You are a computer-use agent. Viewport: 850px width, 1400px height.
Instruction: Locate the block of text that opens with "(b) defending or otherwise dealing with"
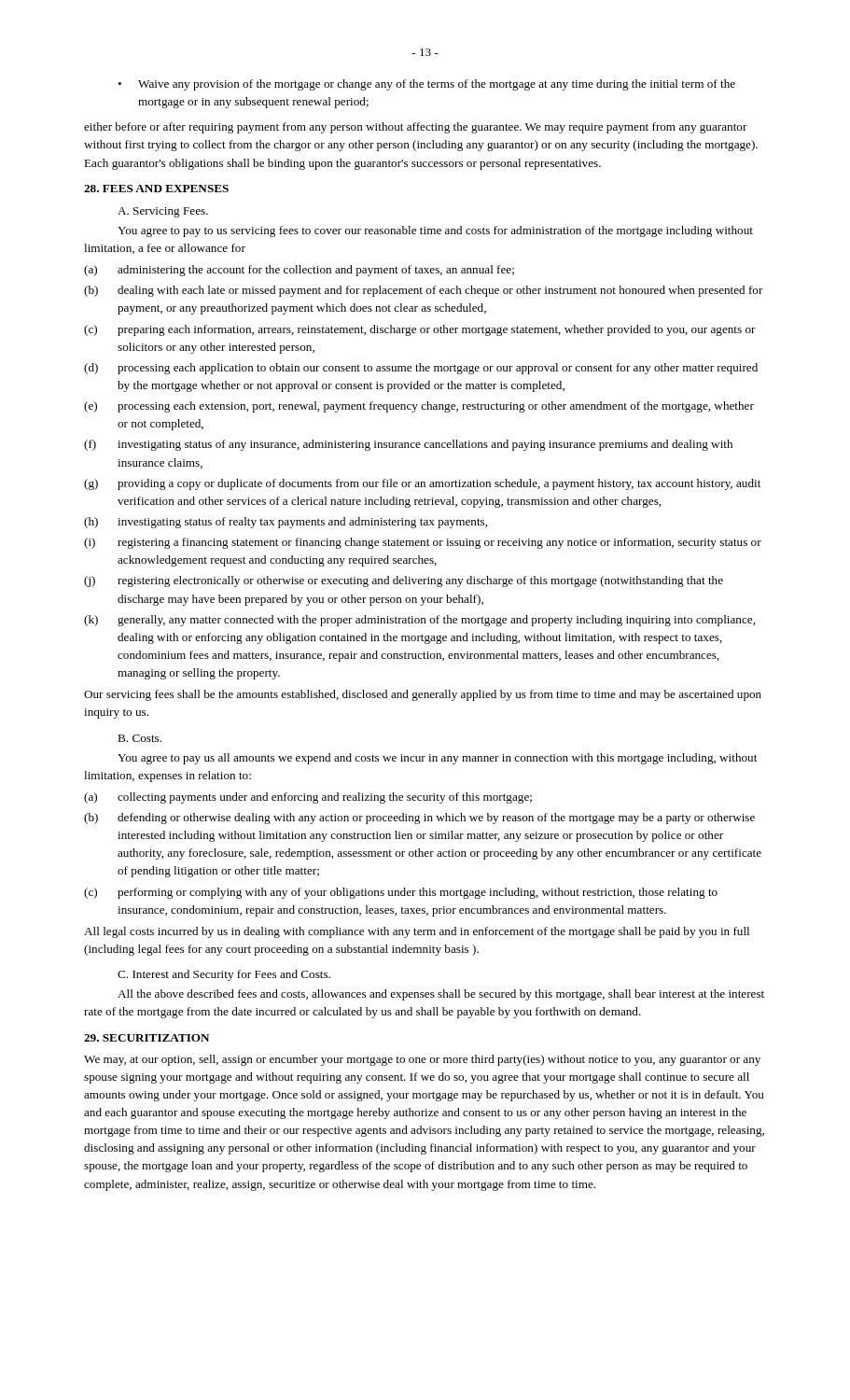click(425, 844)
